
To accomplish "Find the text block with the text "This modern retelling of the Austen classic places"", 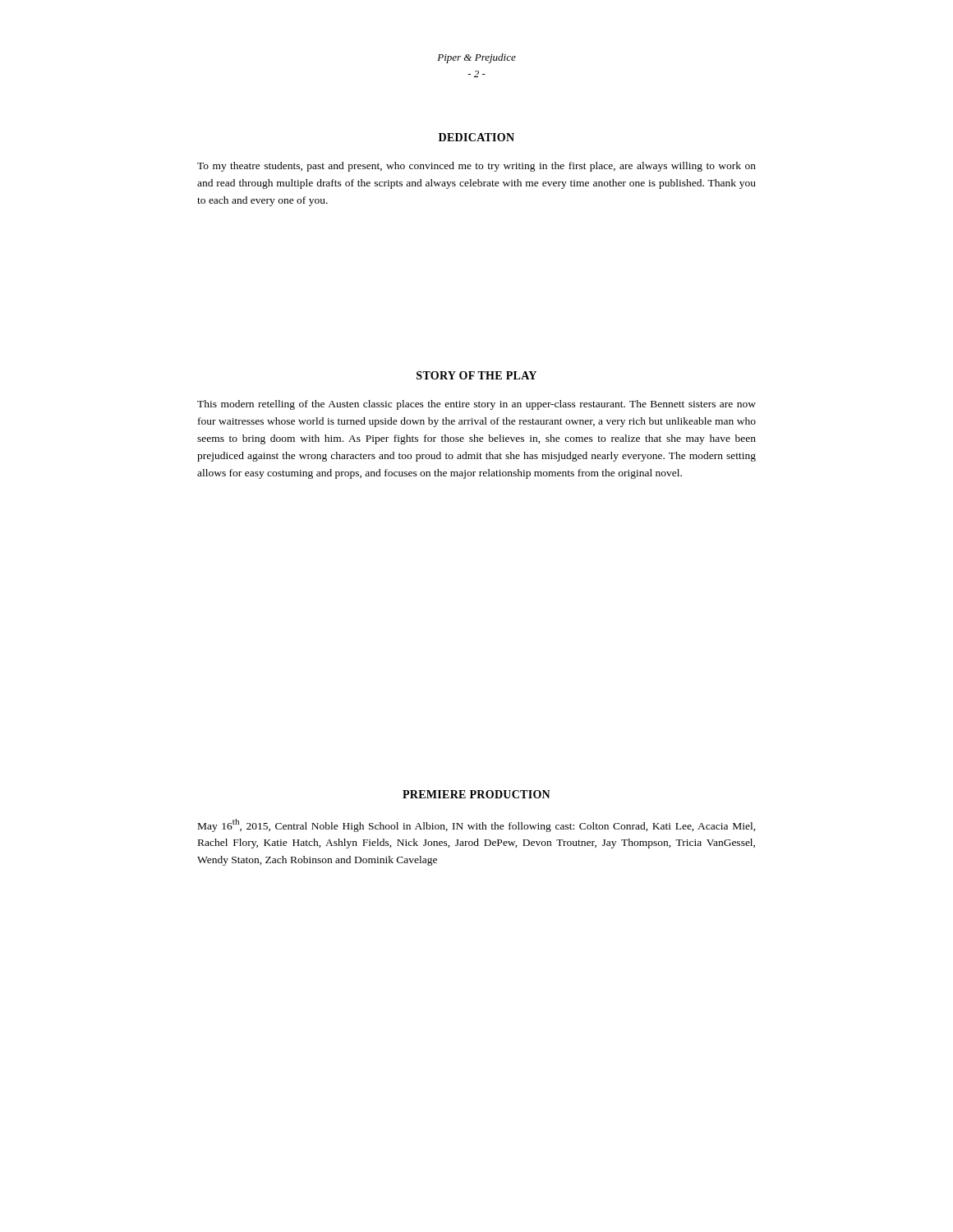I will (x=476, y=438).
